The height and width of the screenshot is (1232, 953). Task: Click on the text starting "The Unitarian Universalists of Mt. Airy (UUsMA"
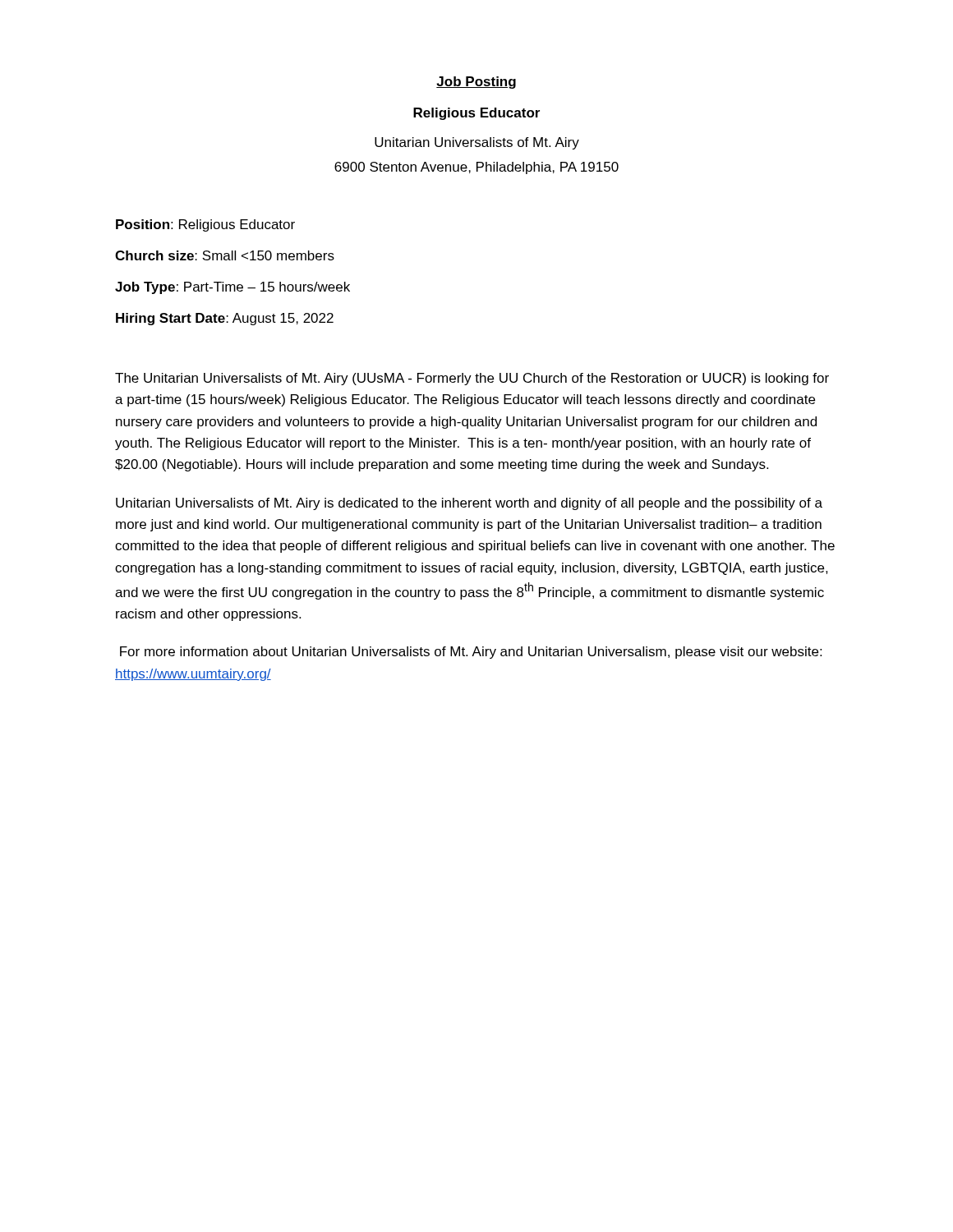[472, 422]
